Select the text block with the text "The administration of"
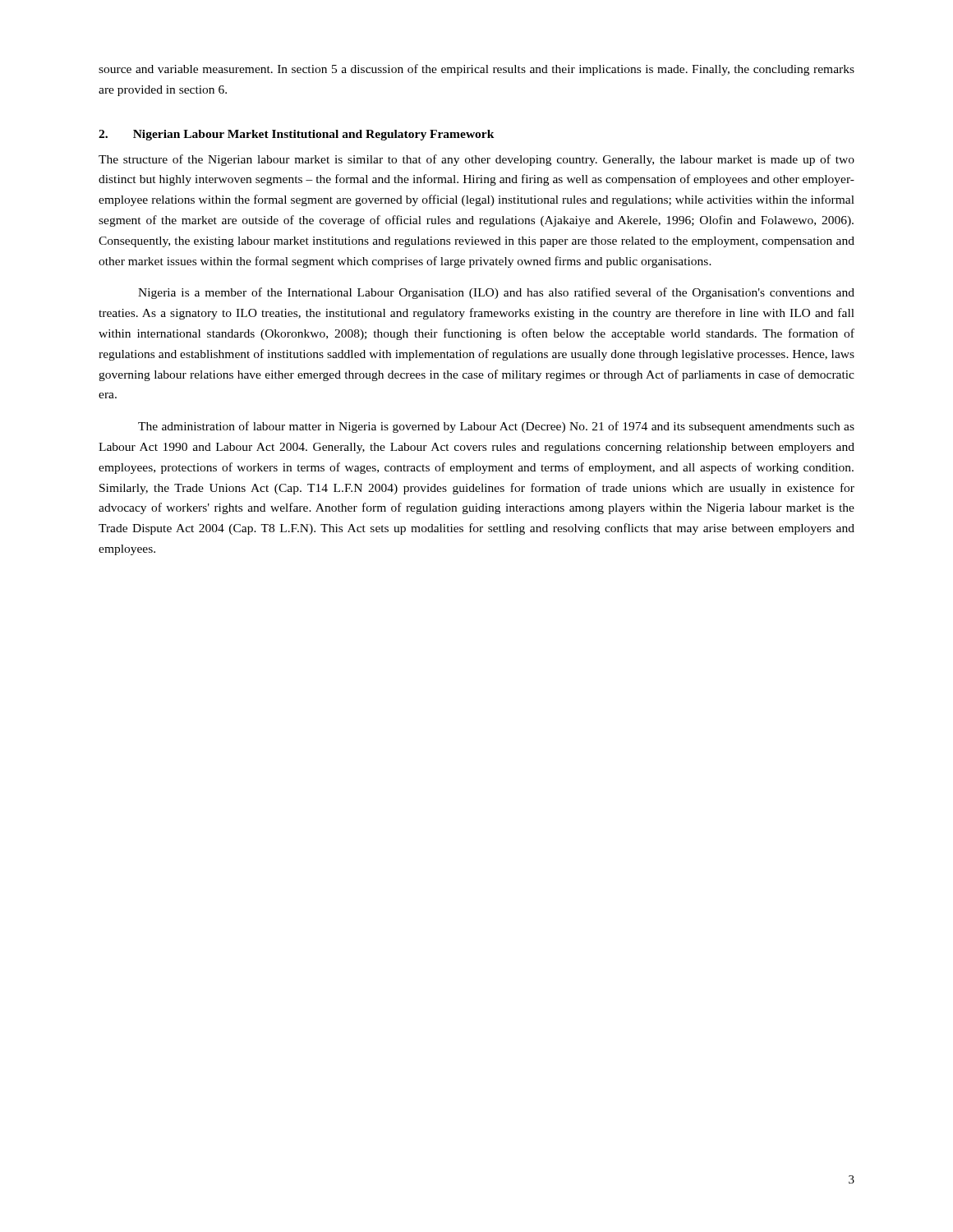953x1232 pixels. coord(476,487)
